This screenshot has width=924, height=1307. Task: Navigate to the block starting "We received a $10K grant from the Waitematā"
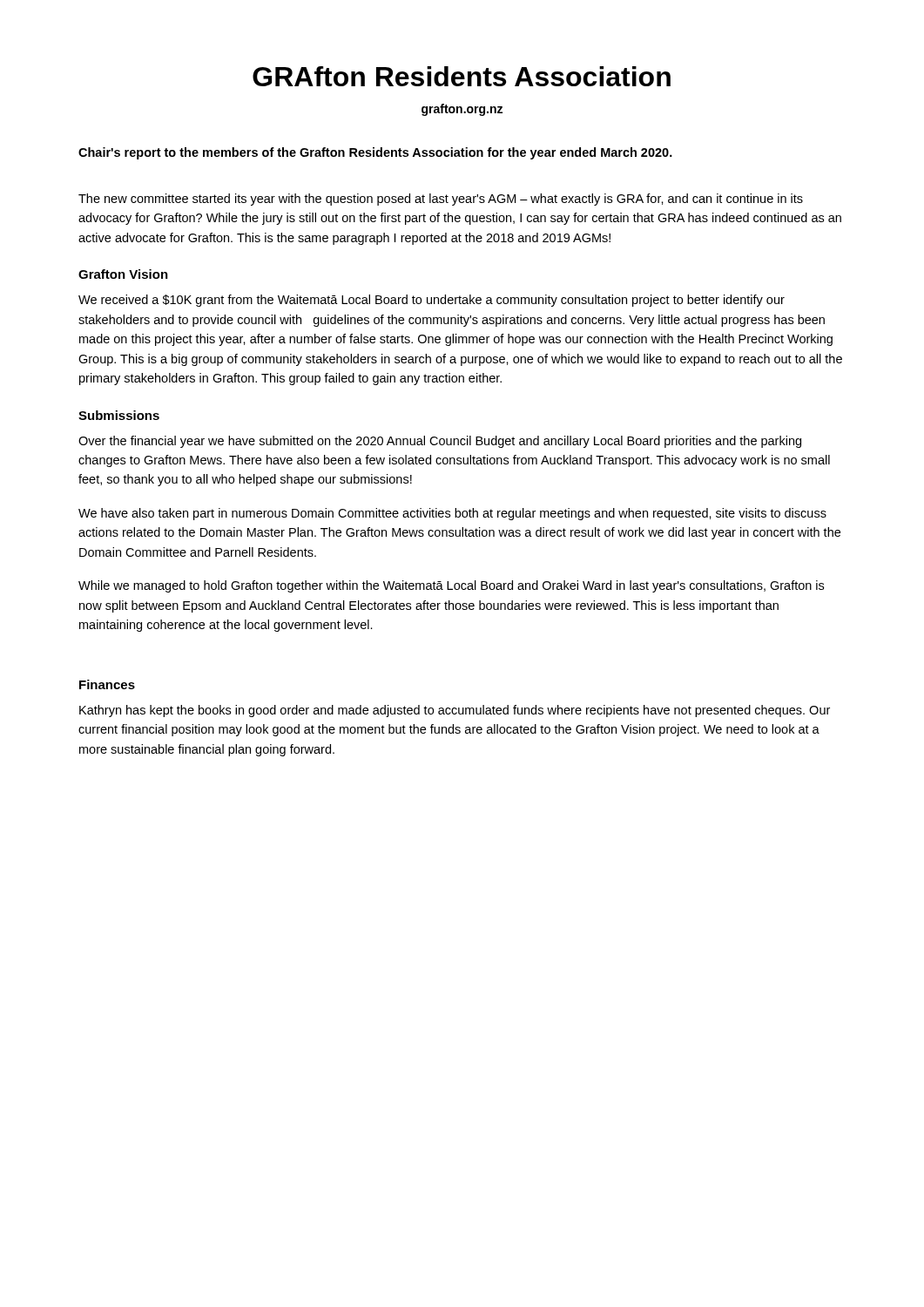(x=460, y=339)
